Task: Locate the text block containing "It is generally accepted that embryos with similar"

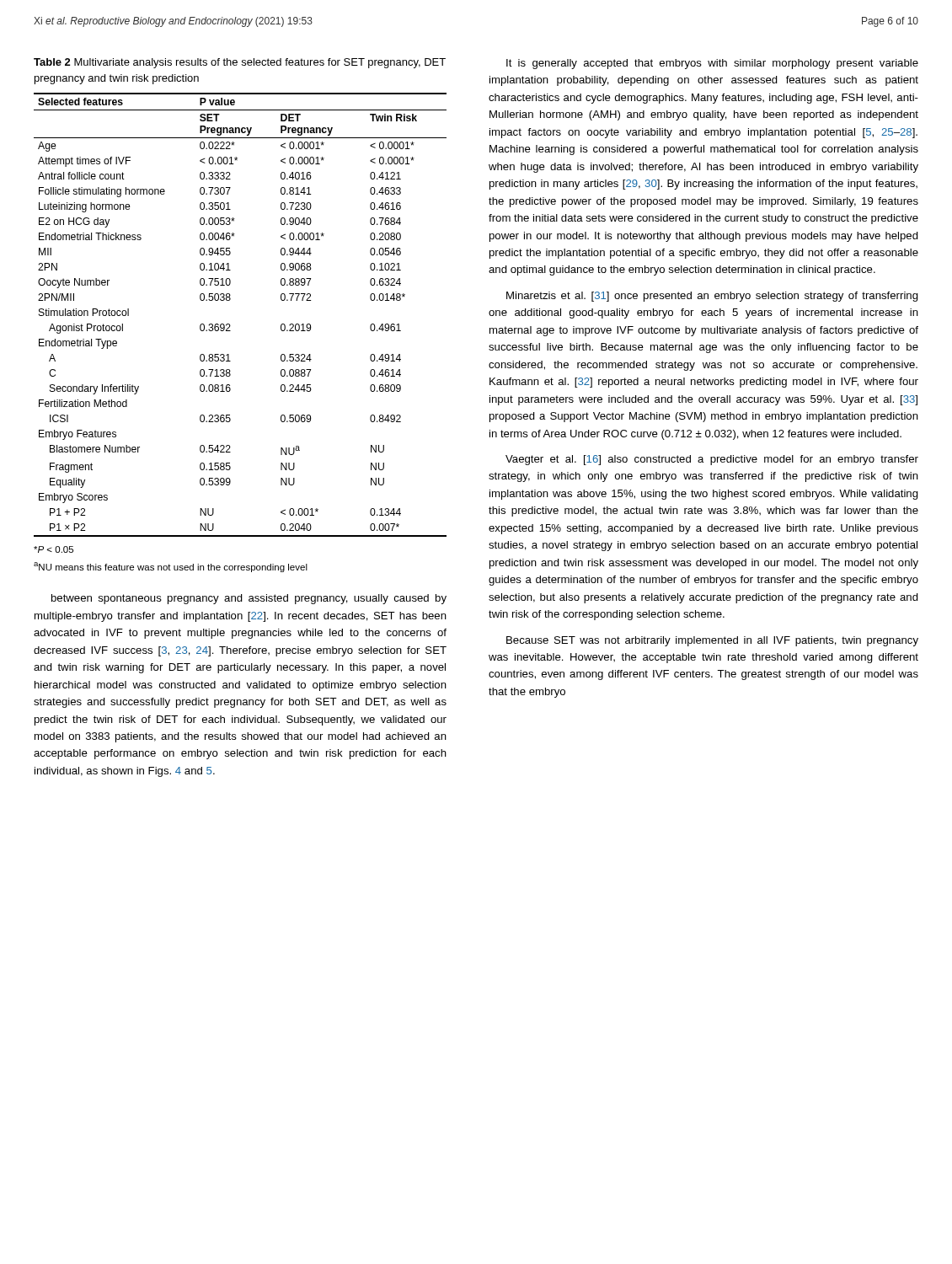Action: pos(703,378)
